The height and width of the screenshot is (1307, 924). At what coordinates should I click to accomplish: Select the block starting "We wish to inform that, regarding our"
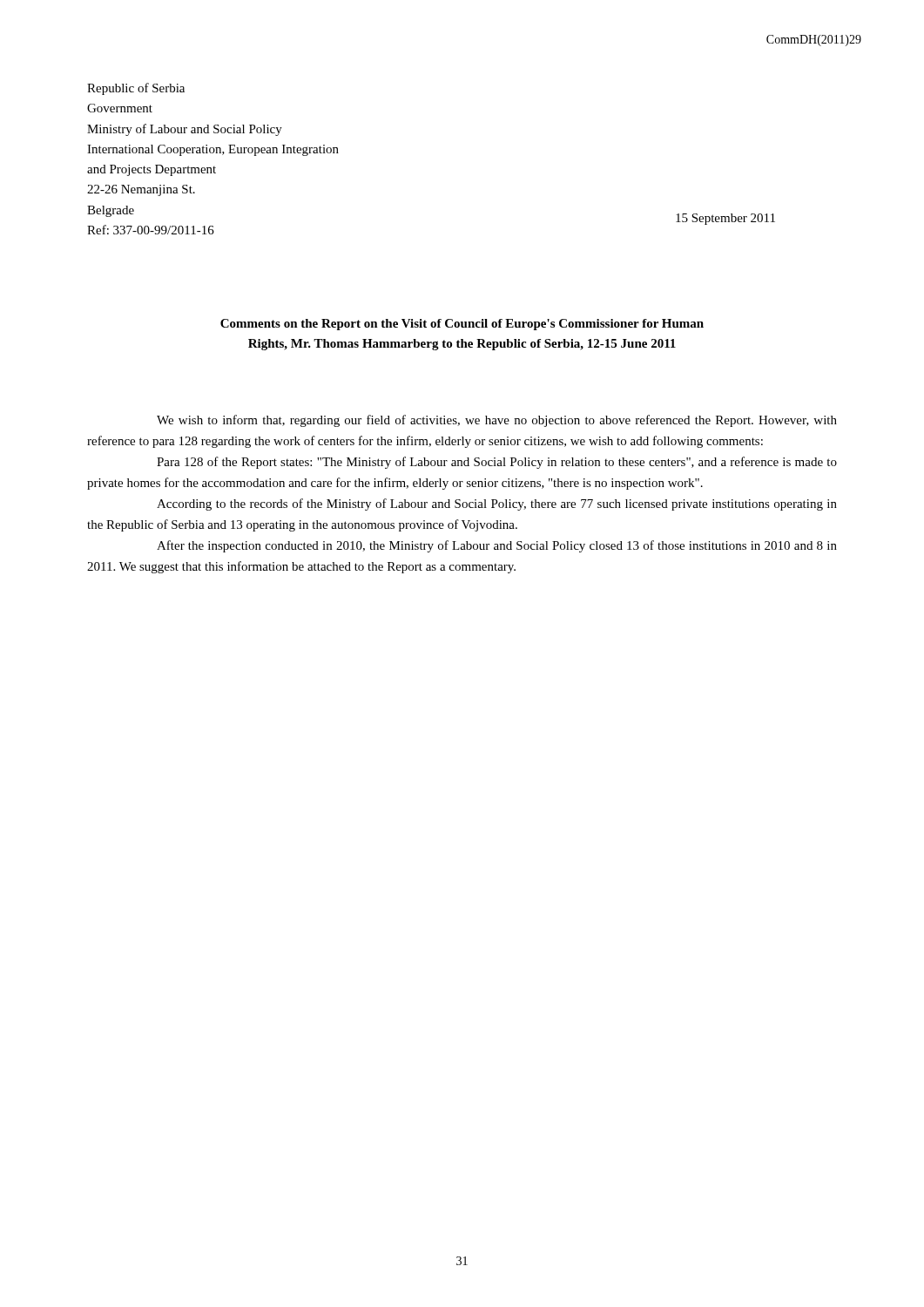coord(462,493)
